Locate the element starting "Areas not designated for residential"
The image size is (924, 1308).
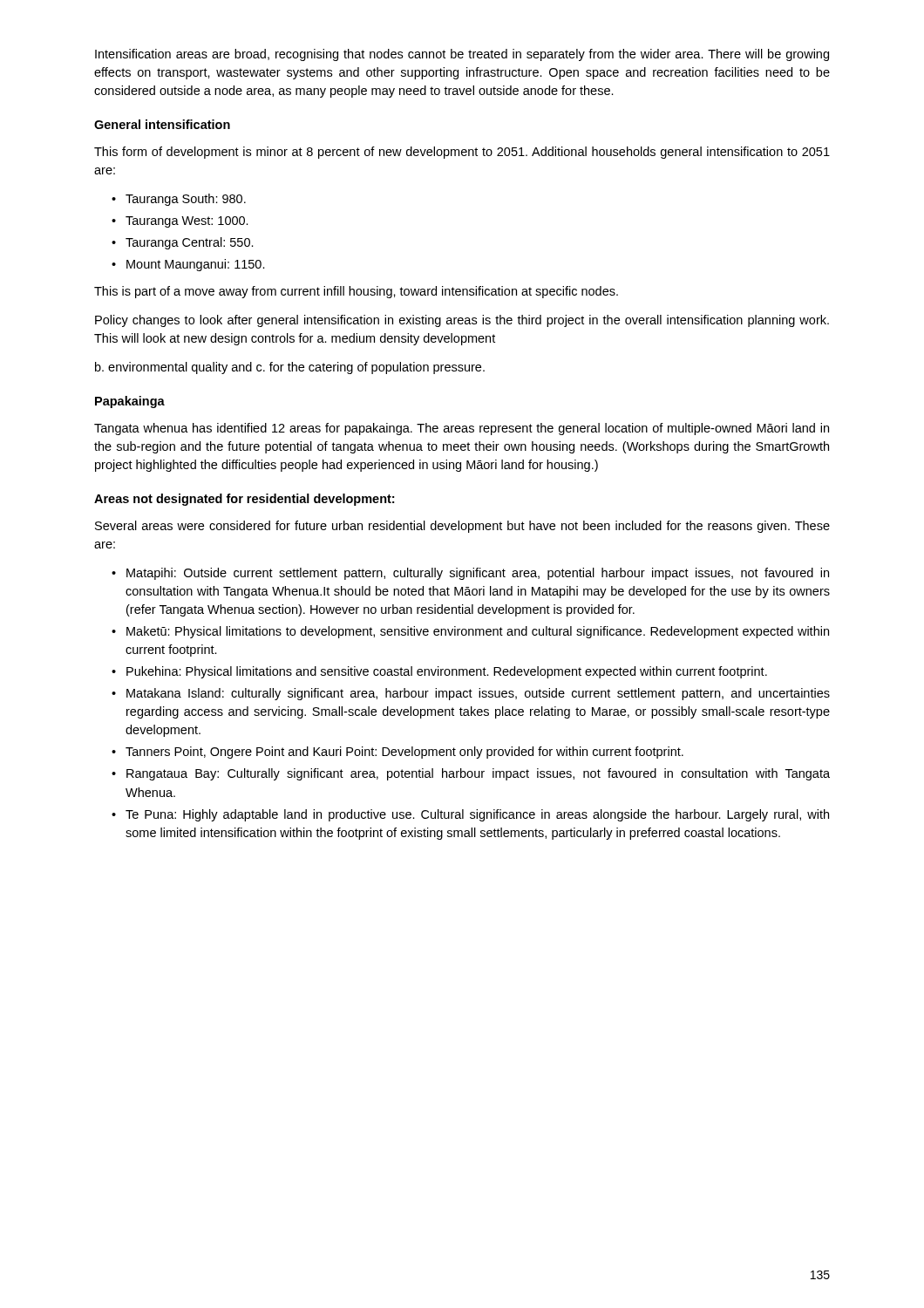244,500
